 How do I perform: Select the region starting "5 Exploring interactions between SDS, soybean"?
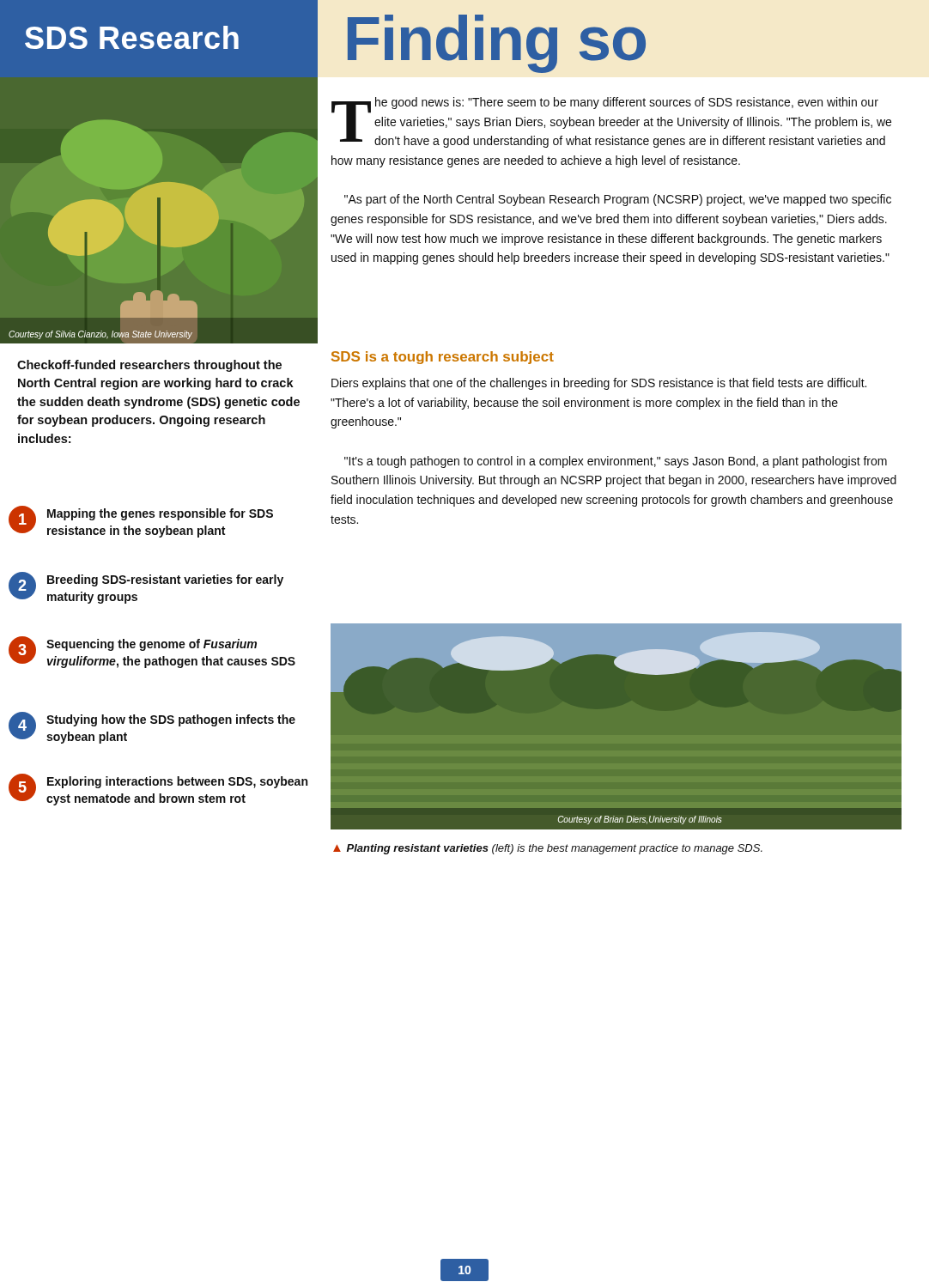pyautogui.click(x=161, y=790)
